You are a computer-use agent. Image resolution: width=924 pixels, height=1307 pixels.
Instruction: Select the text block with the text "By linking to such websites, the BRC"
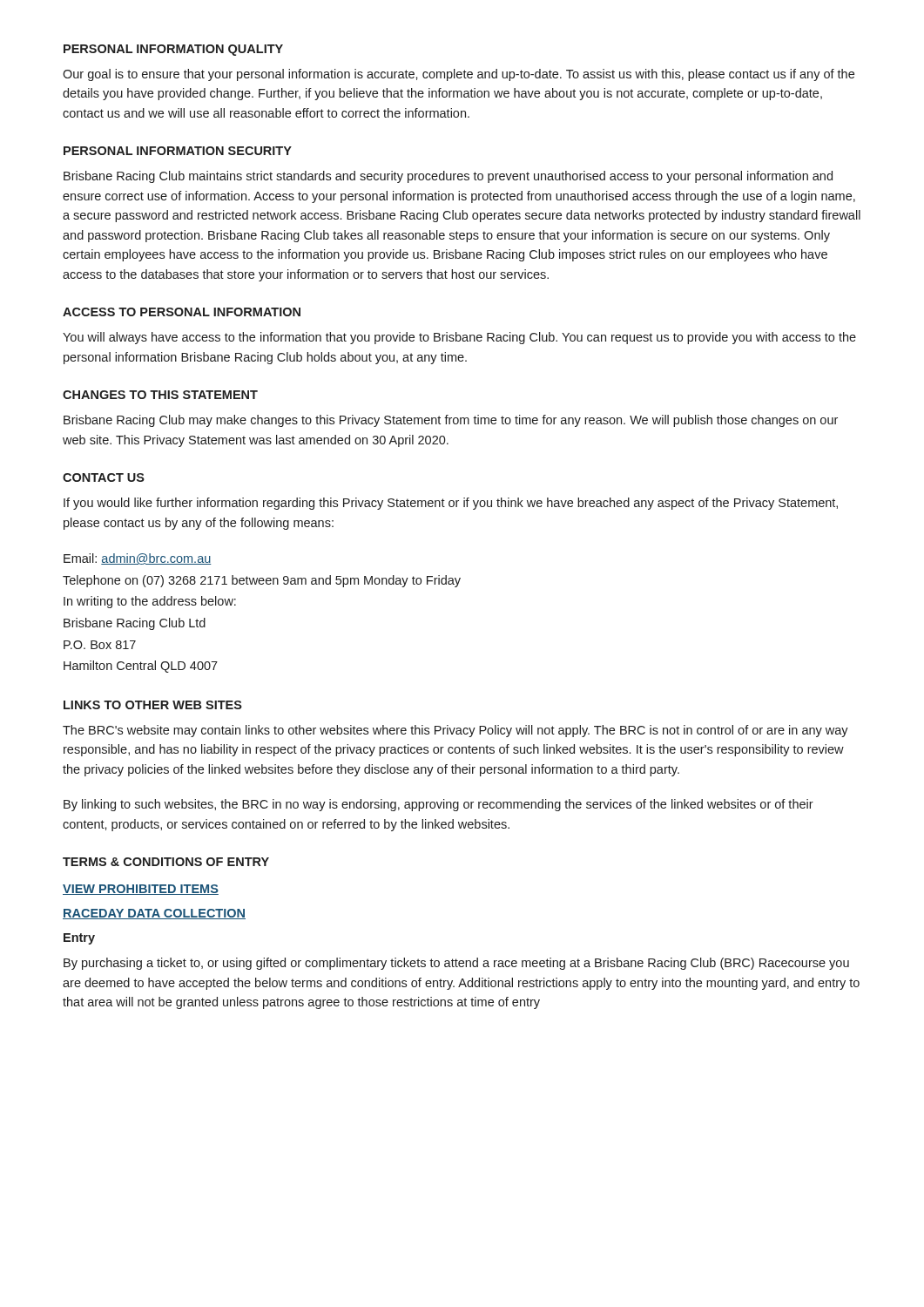(x=438, y=814)
